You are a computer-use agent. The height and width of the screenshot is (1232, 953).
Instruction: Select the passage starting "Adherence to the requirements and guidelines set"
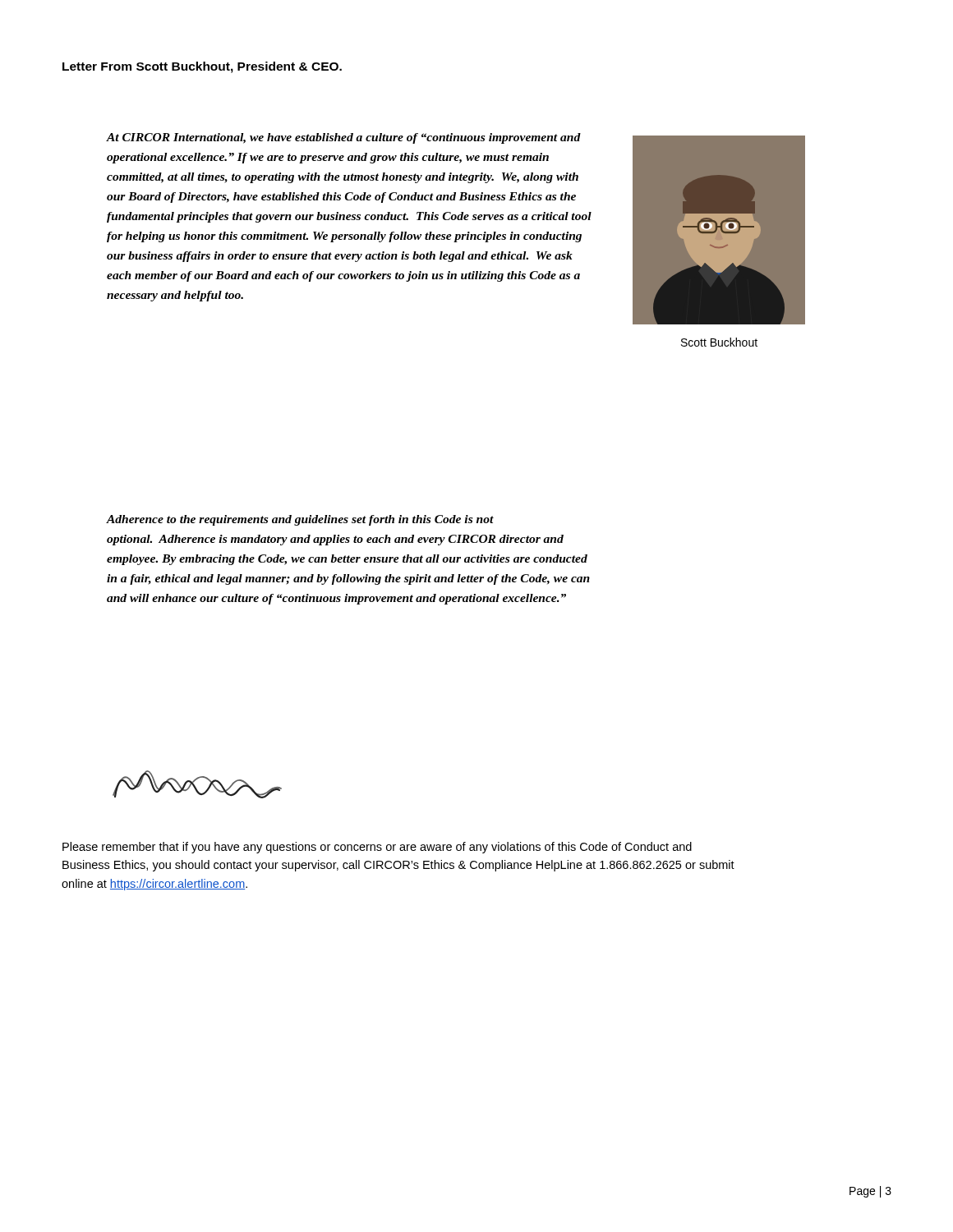click(348, 558)
